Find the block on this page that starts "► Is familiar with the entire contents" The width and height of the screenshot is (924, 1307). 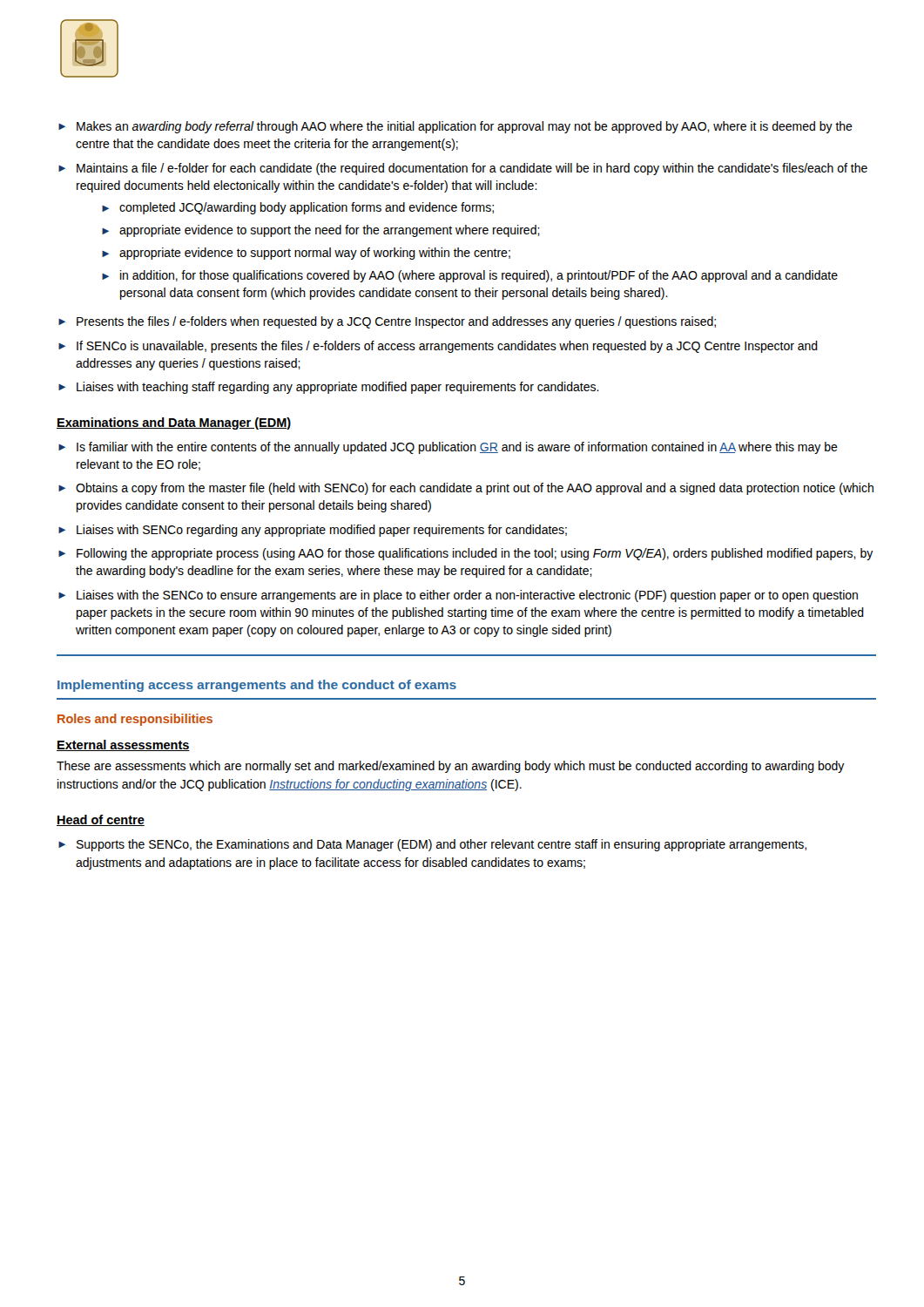point(466,456)
